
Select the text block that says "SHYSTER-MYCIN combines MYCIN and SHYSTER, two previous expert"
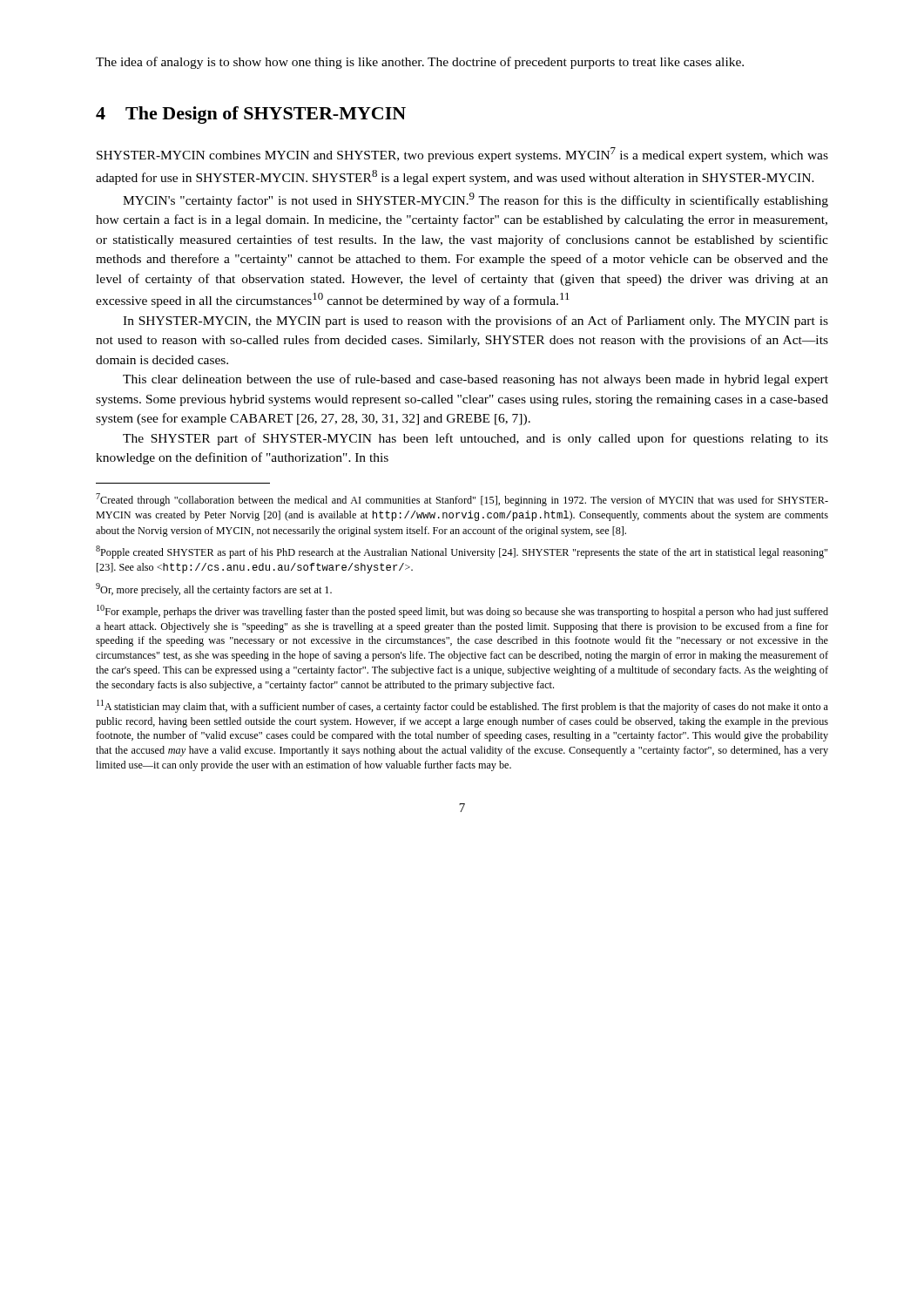[x=462, y=305]
